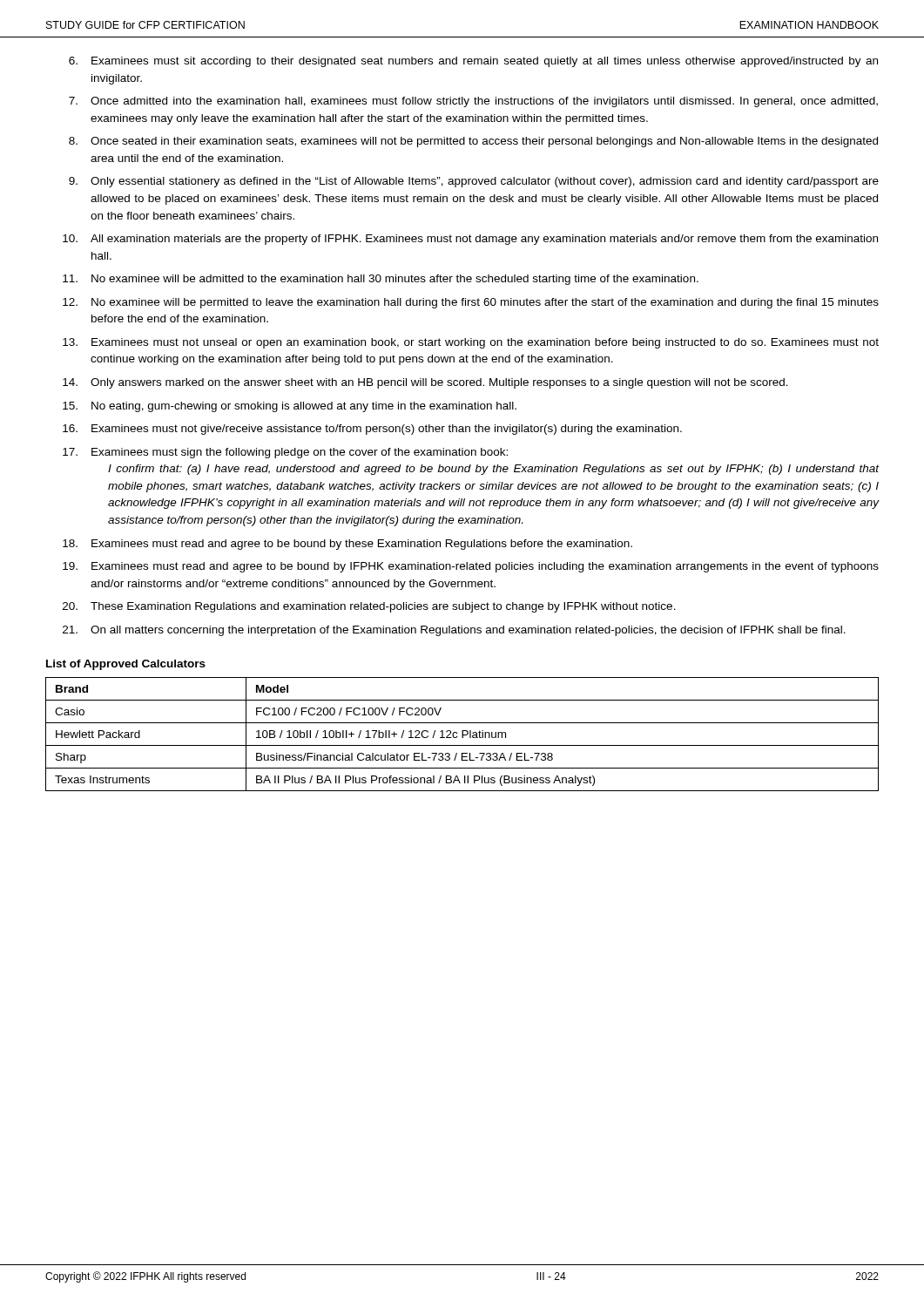Select the list item with the text "15. No eating, gum-chewing"
Image resolution: width=924 pixels, height=1307 pixels.
(462, 405)
